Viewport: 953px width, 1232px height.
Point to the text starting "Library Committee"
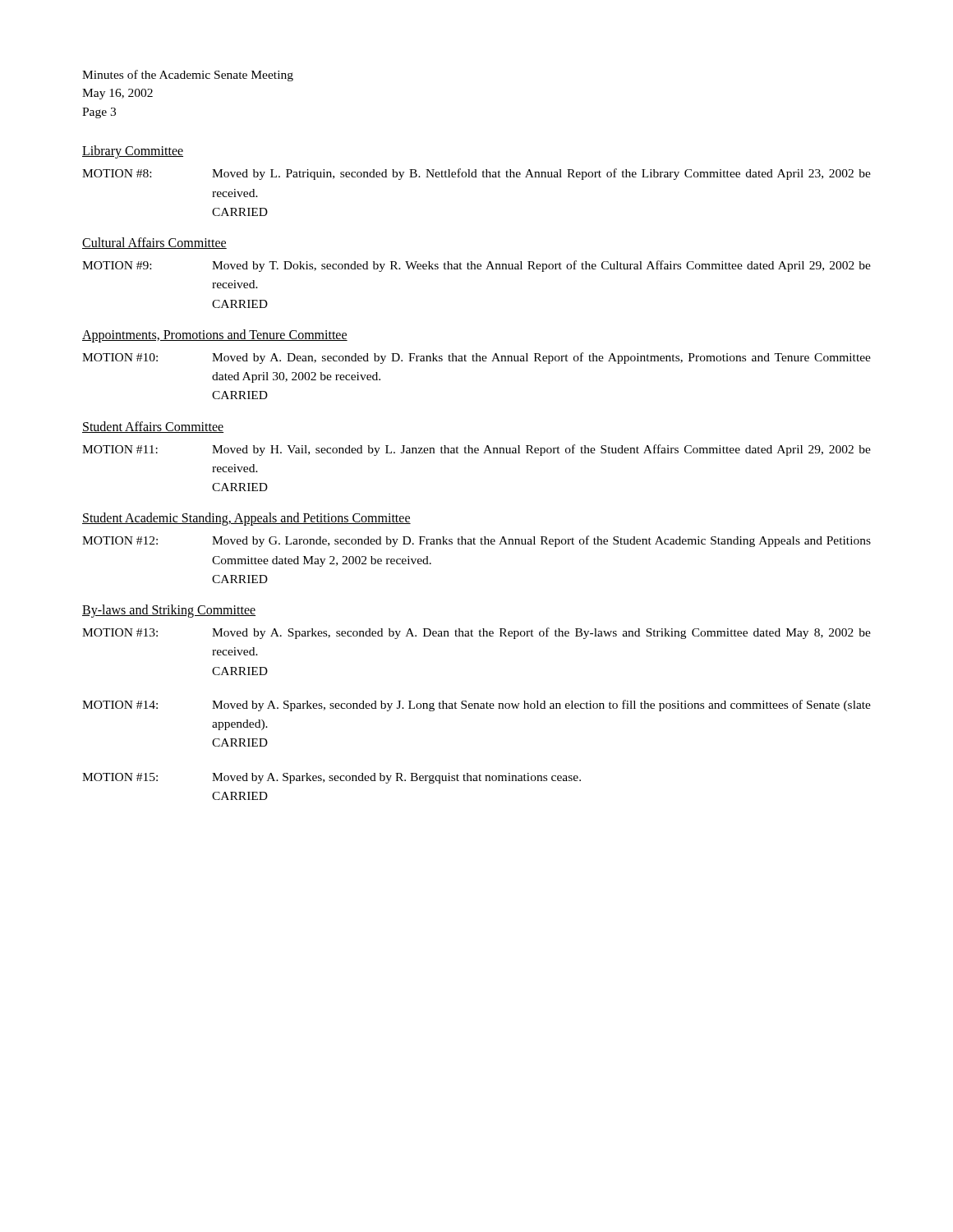[x=133, y=151]
